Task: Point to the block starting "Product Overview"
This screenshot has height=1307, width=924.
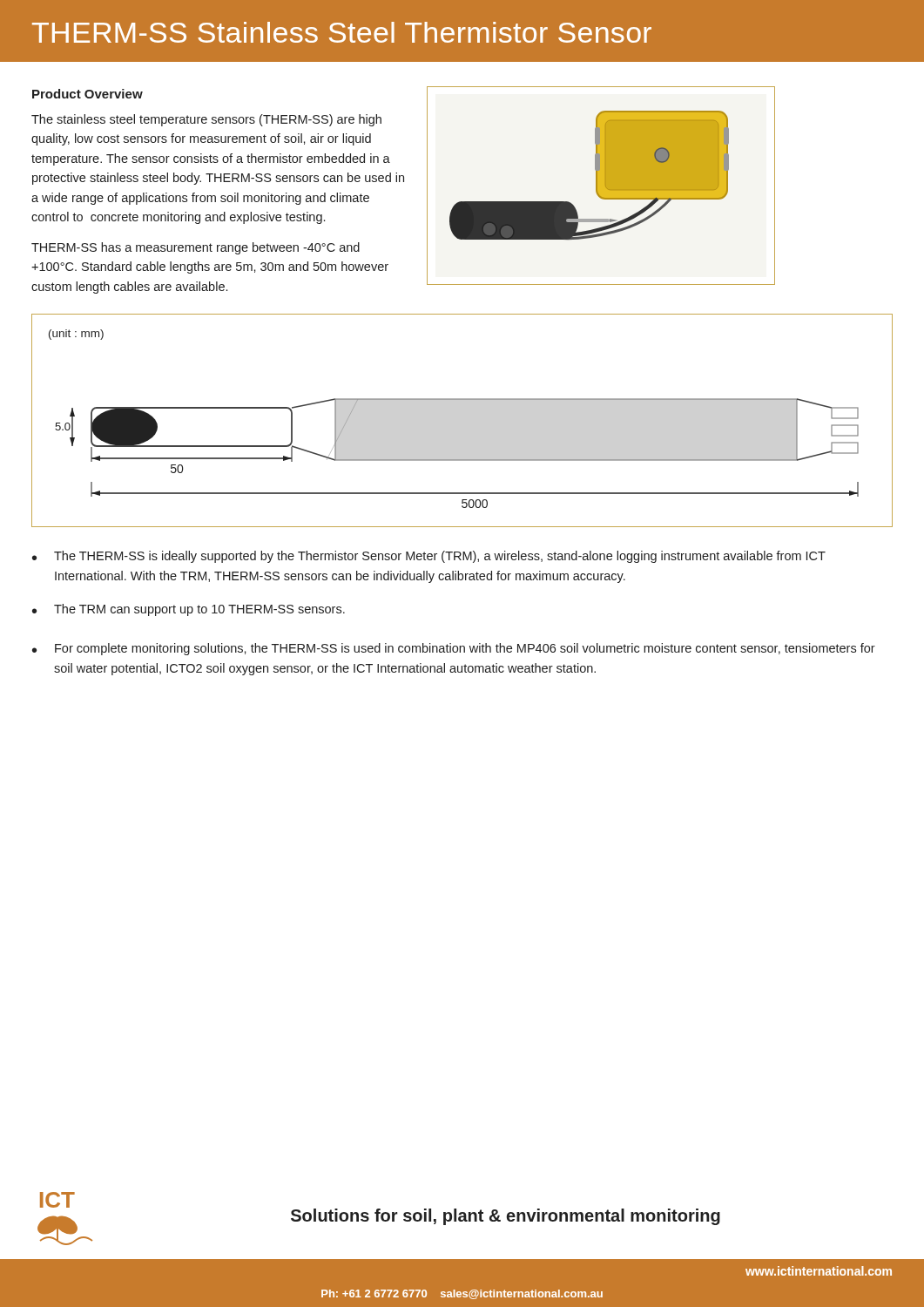Action: [87, 94]
